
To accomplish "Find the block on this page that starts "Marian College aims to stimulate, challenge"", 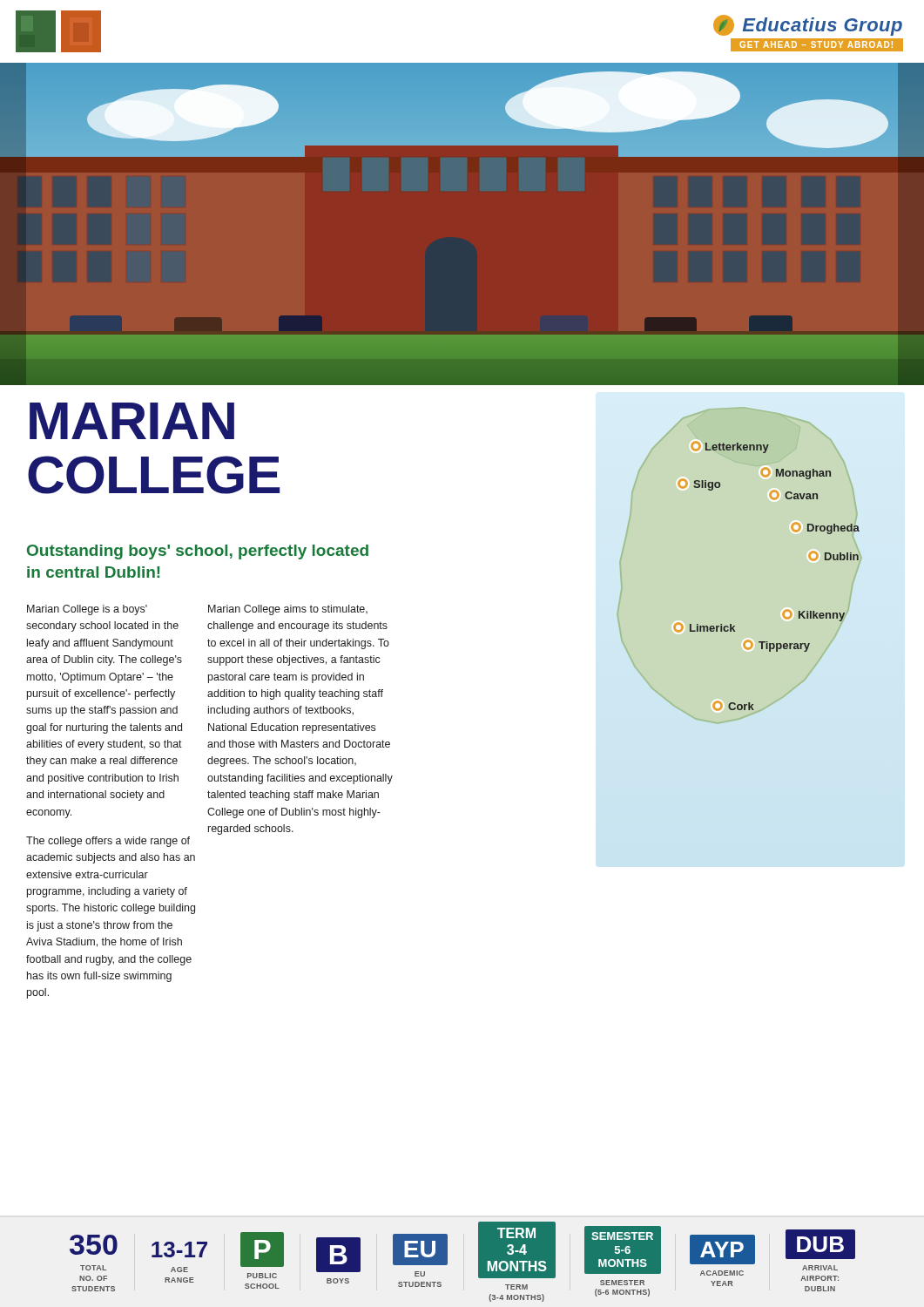I will [x=302, y=719].
